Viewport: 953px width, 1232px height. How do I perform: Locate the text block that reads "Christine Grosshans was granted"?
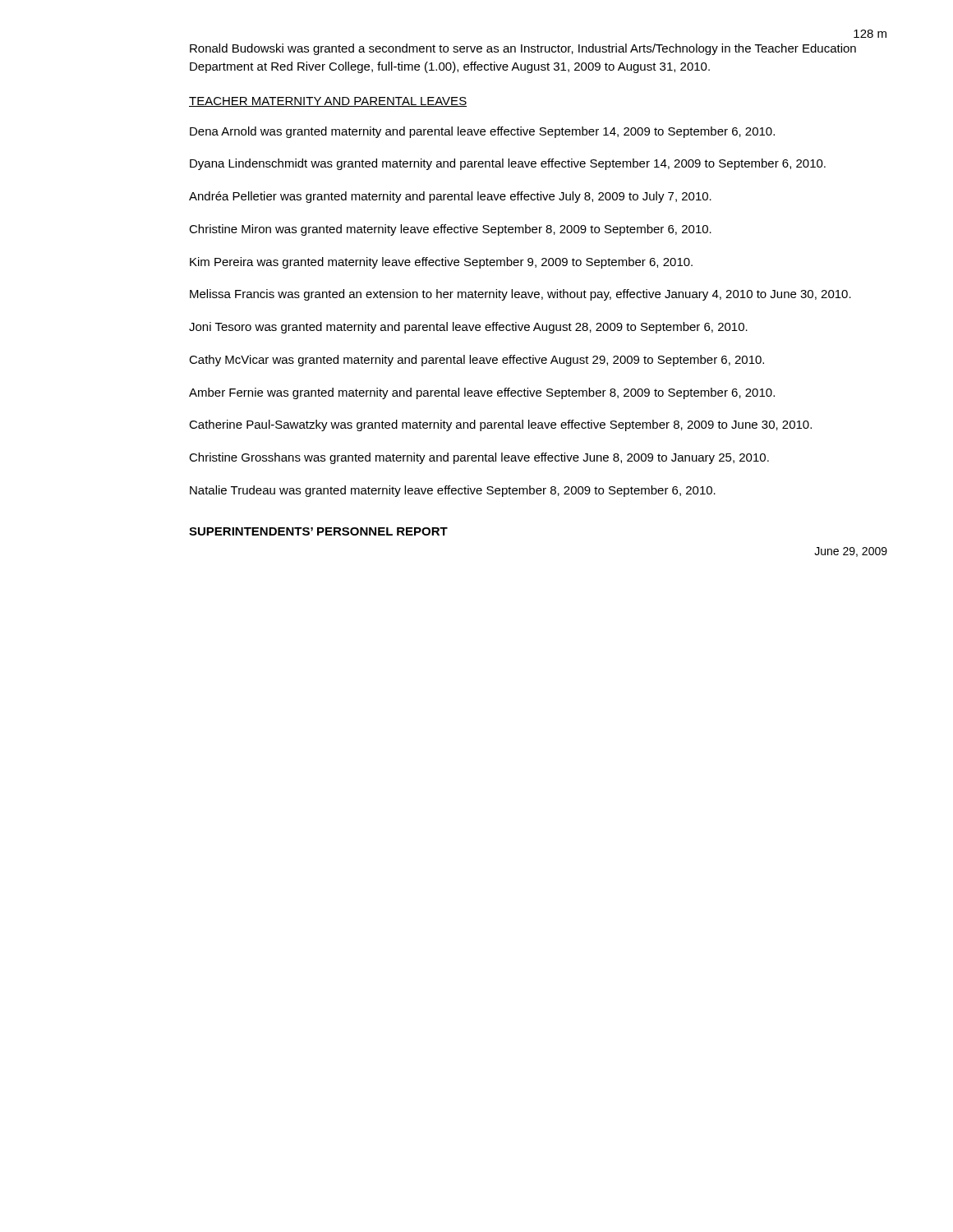[479, 457]
